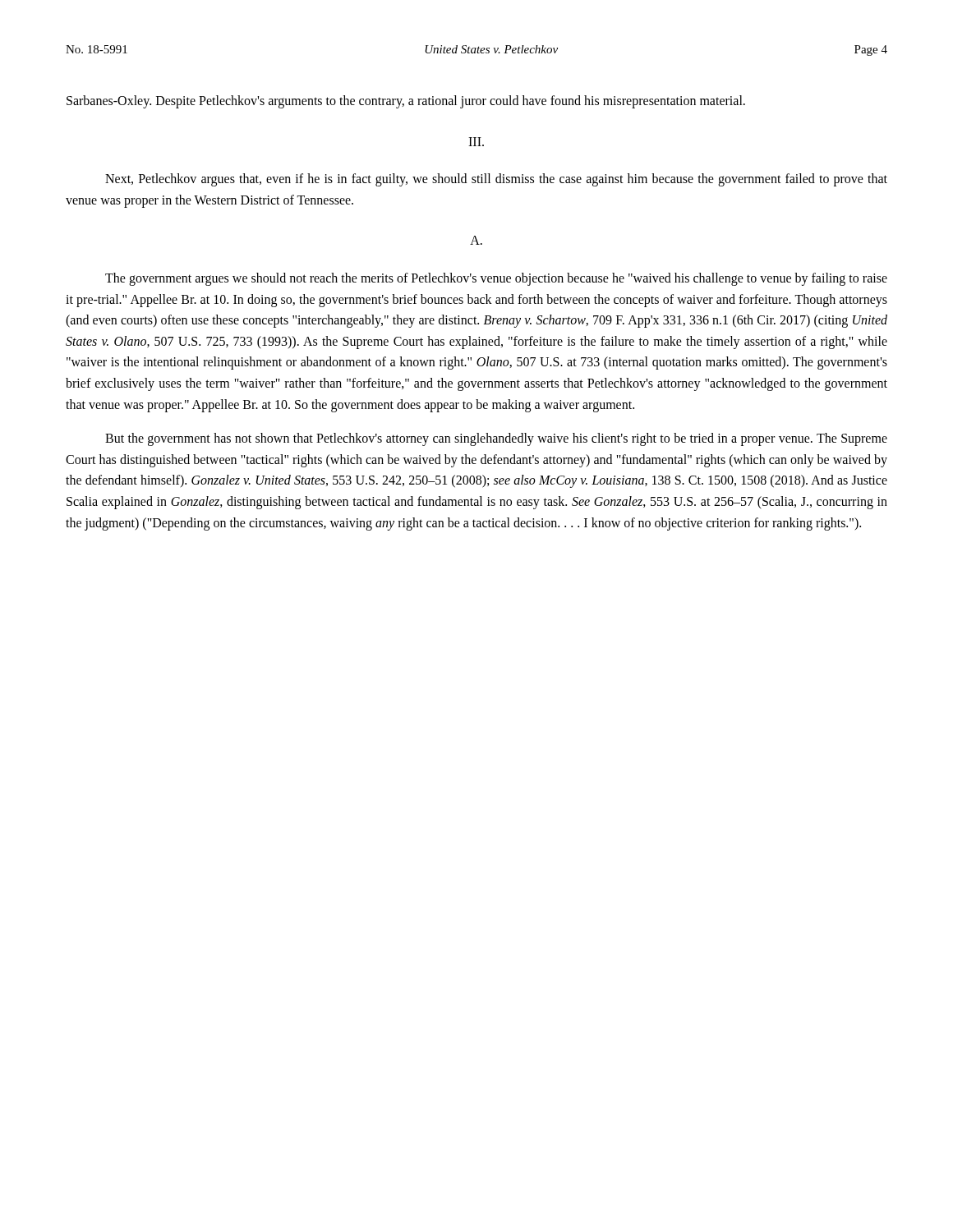Image resolution: width=953 pixels, height=1232 pixels.
Task: Select the text block with the text "Sarbanes-Oxley. Despite Petlechkov's arguments to"
Action: [476, 101]
